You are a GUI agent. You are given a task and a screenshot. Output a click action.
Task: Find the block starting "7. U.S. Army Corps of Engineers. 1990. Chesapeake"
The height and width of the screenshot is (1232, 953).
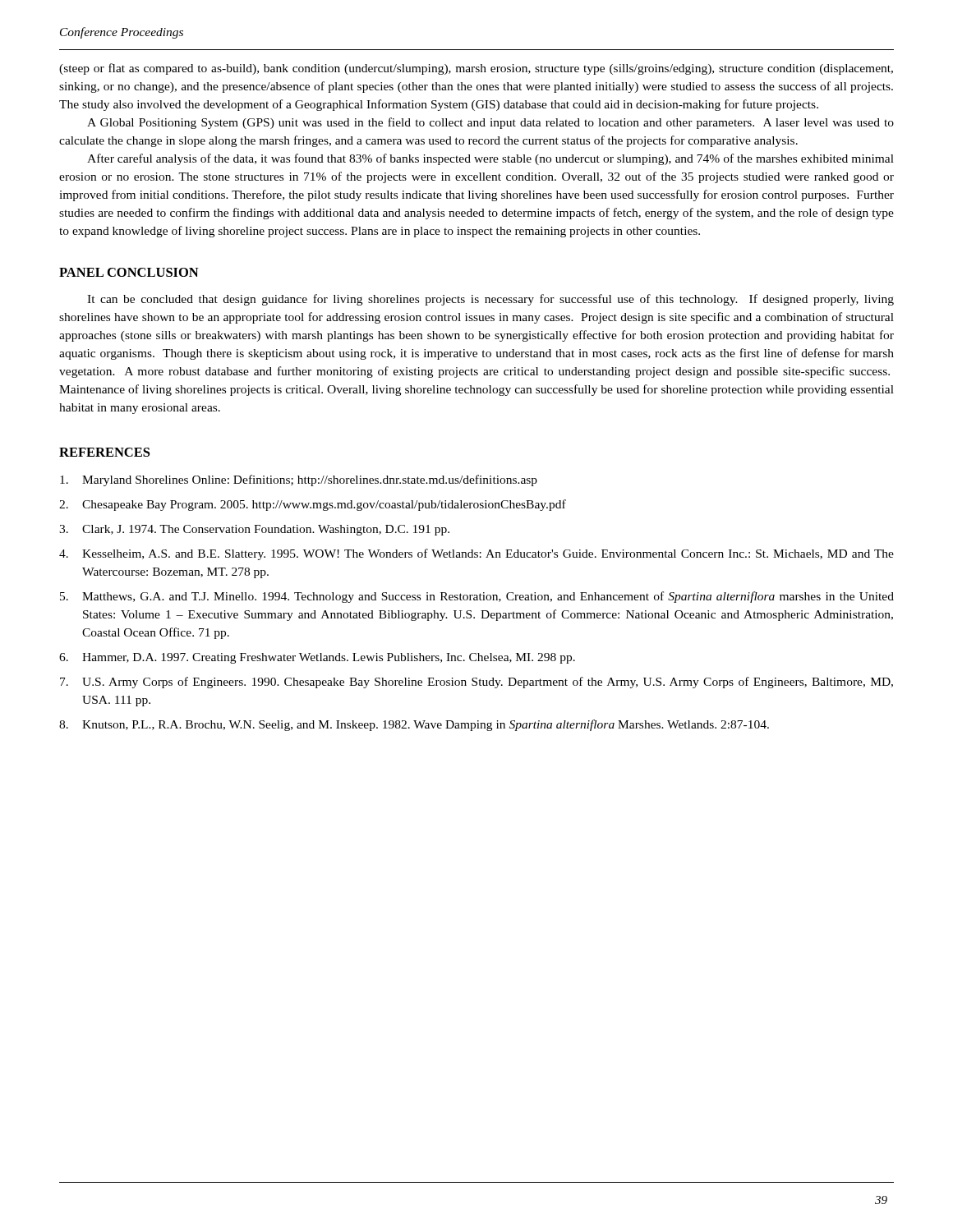(476, 691)
